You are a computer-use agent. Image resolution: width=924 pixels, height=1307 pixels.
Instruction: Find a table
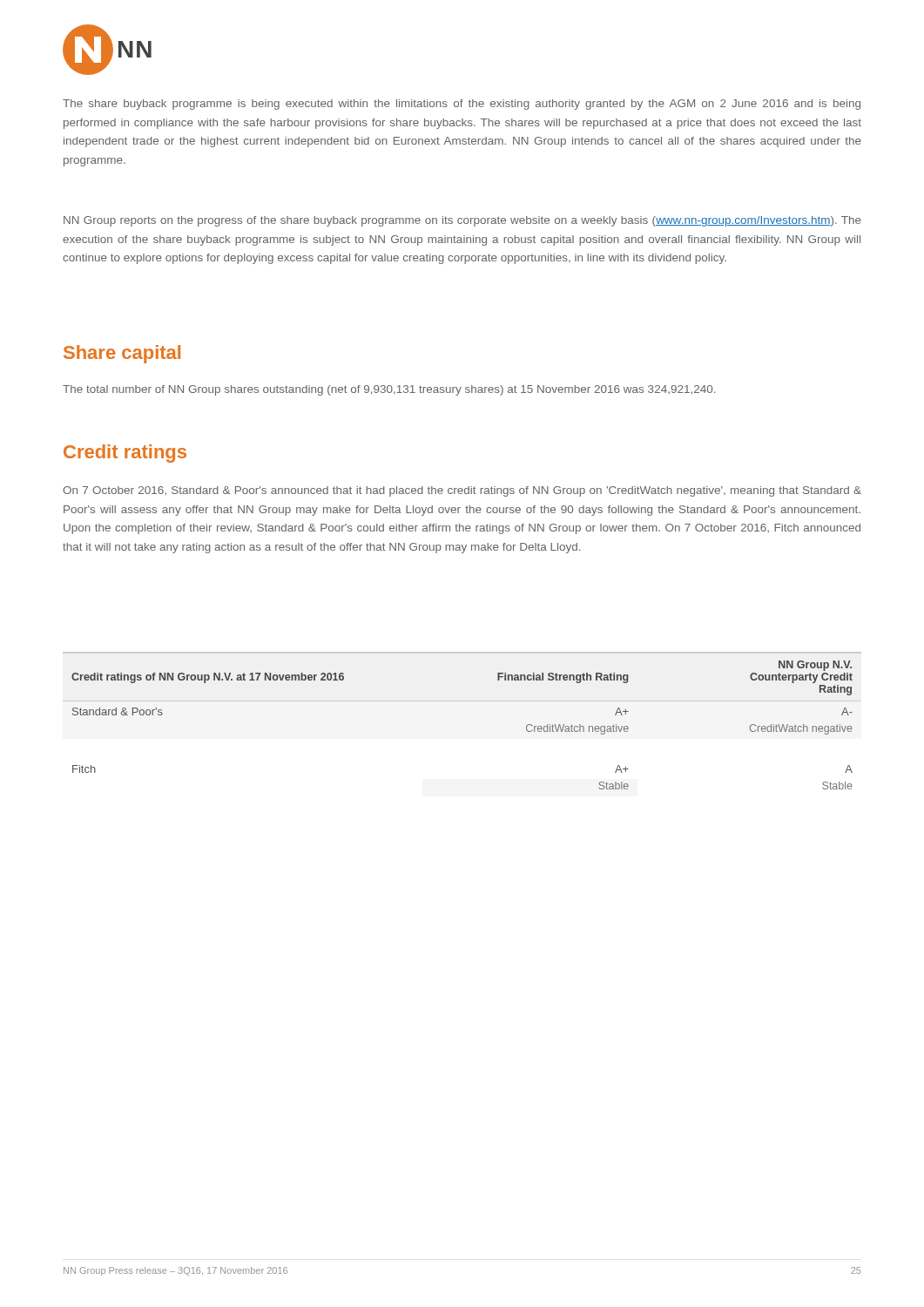tap(462, 724)
